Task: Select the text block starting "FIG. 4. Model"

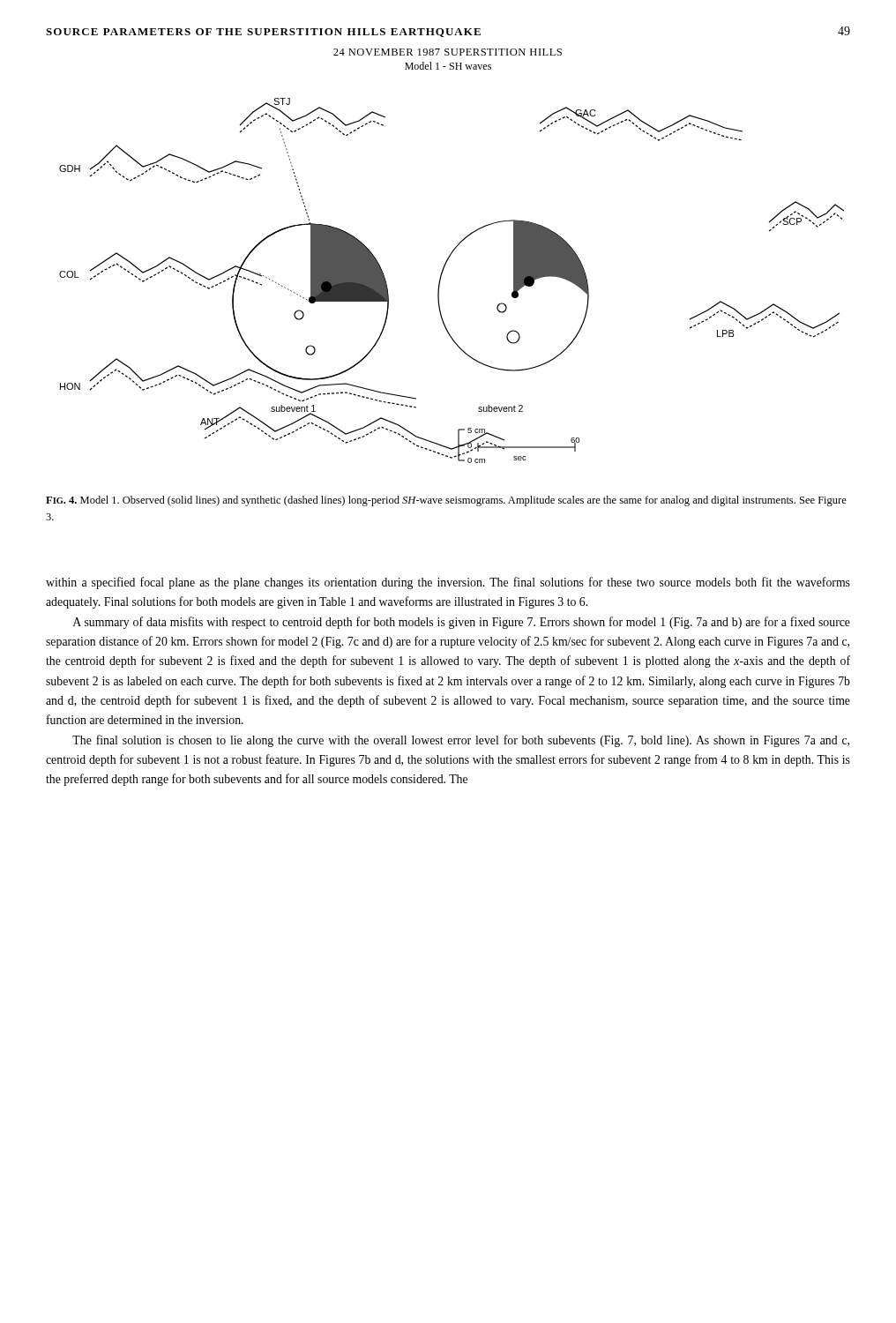Action: (448, 509)
